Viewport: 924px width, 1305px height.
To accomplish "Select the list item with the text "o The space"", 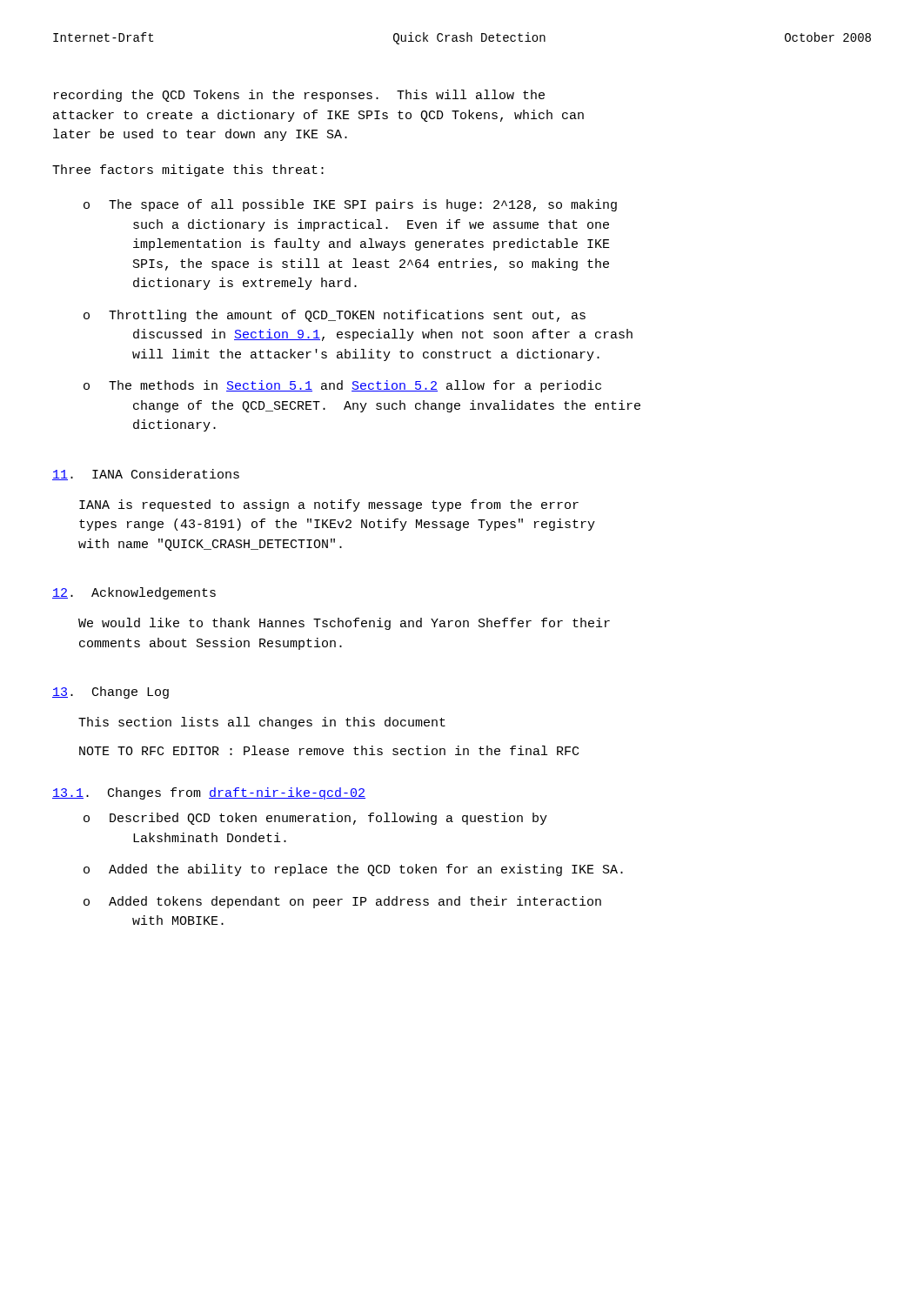I will click(x=475, y=246).
